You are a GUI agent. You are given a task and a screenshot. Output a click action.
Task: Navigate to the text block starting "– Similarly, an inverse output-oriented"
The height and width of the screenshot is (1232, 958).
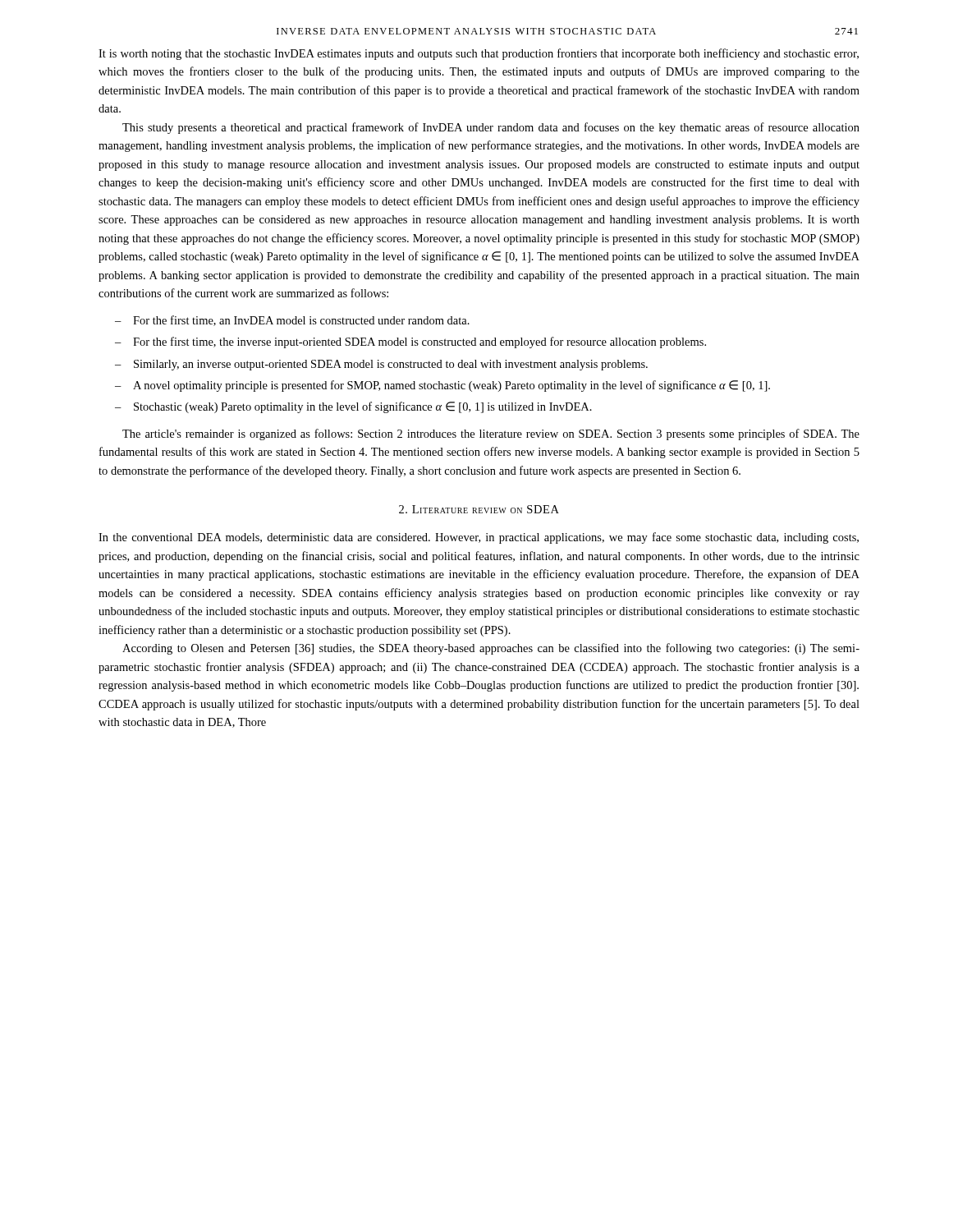coord(487,364)
